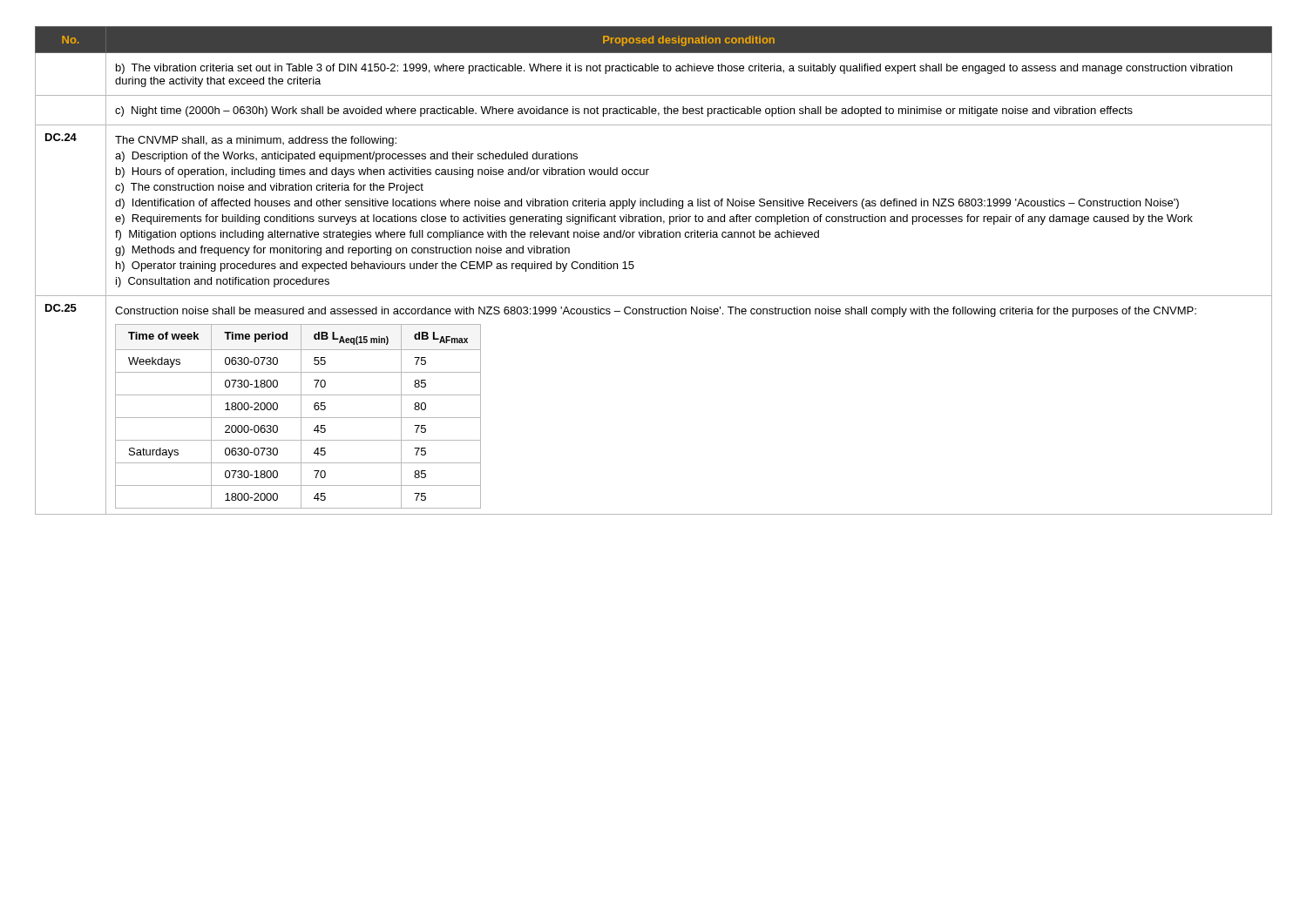This screenshot has height=924, width=1307.
Task: Find the passage starting "e) Requirements for building conditions"
Action: click(654, 218)
